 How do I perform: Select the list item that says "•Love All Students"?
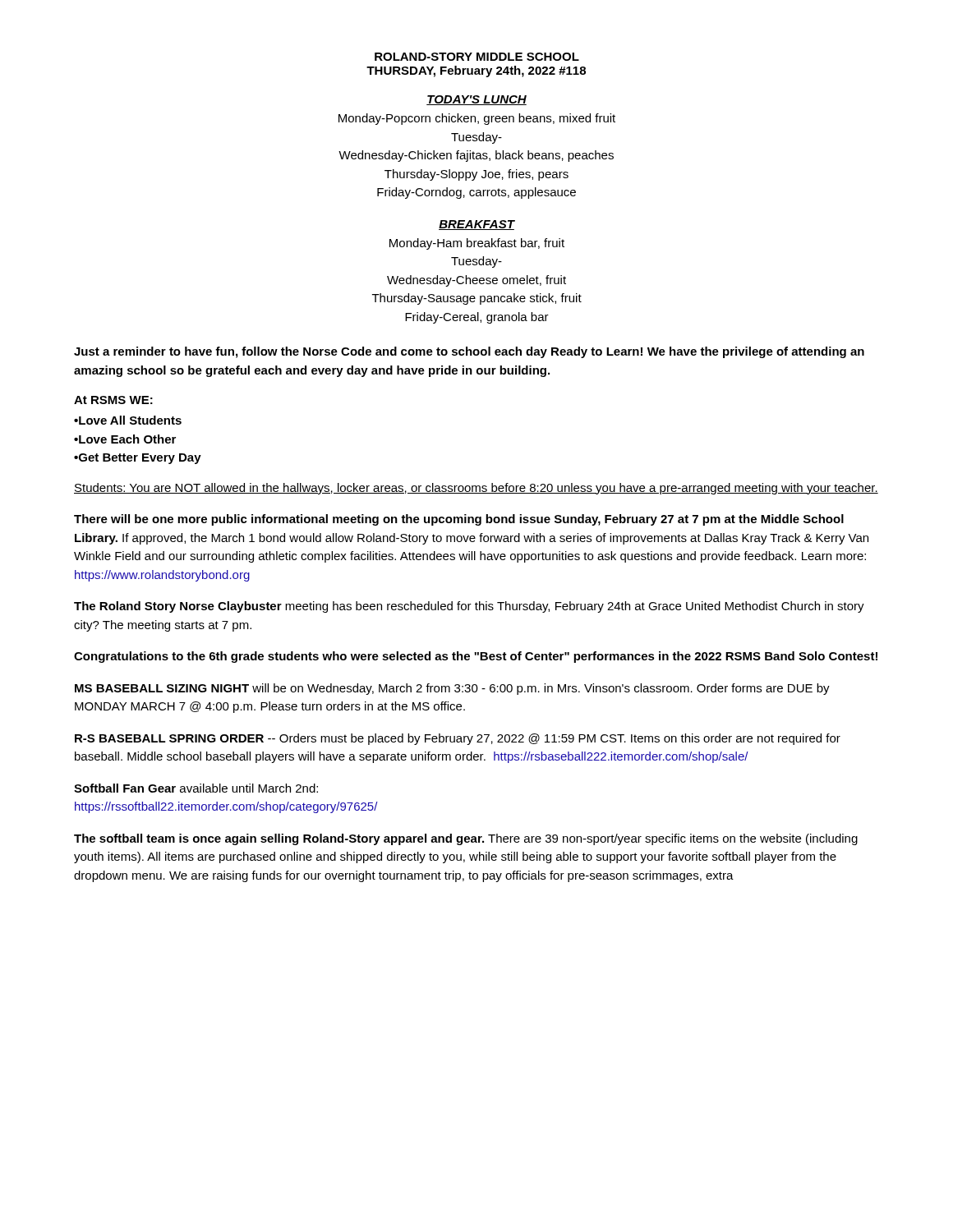pos(128,420)
